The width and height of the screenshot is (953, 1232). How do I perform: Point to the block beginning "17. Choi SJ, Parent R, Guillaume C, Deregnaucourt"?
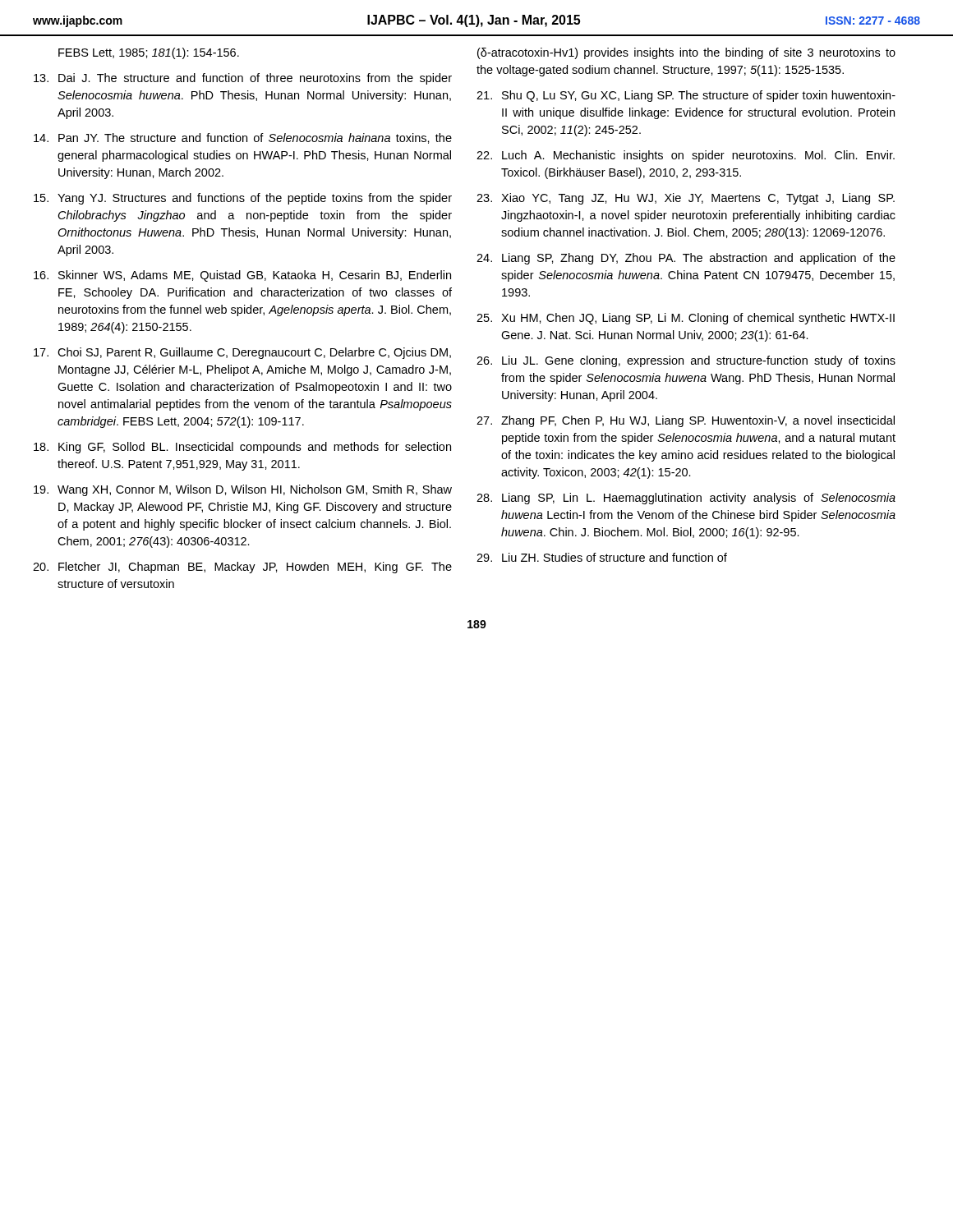click(x=242, y=387)
